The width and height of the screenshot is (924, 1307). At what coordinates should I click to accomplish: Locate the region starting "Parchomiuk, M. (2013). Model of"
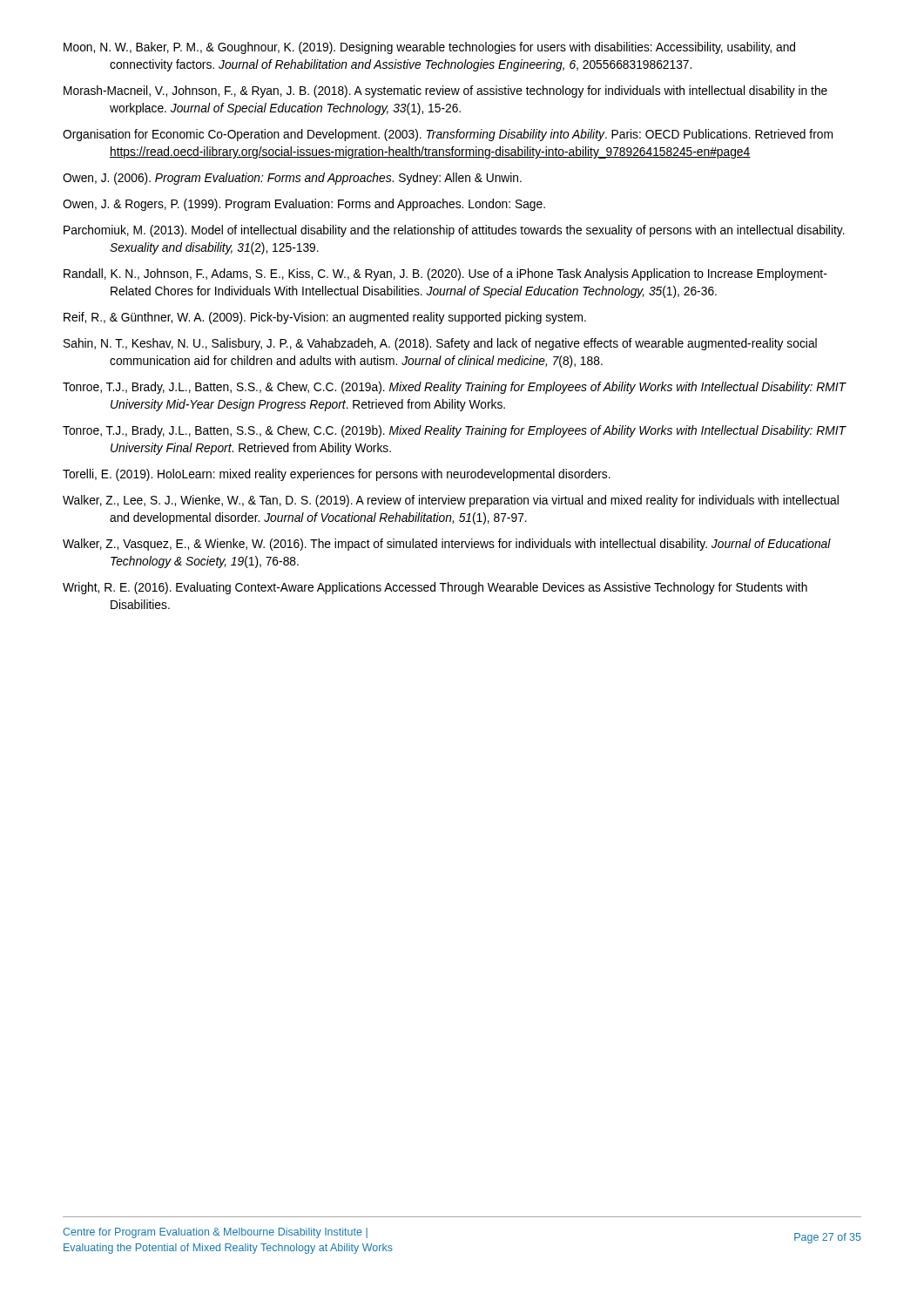454,239
